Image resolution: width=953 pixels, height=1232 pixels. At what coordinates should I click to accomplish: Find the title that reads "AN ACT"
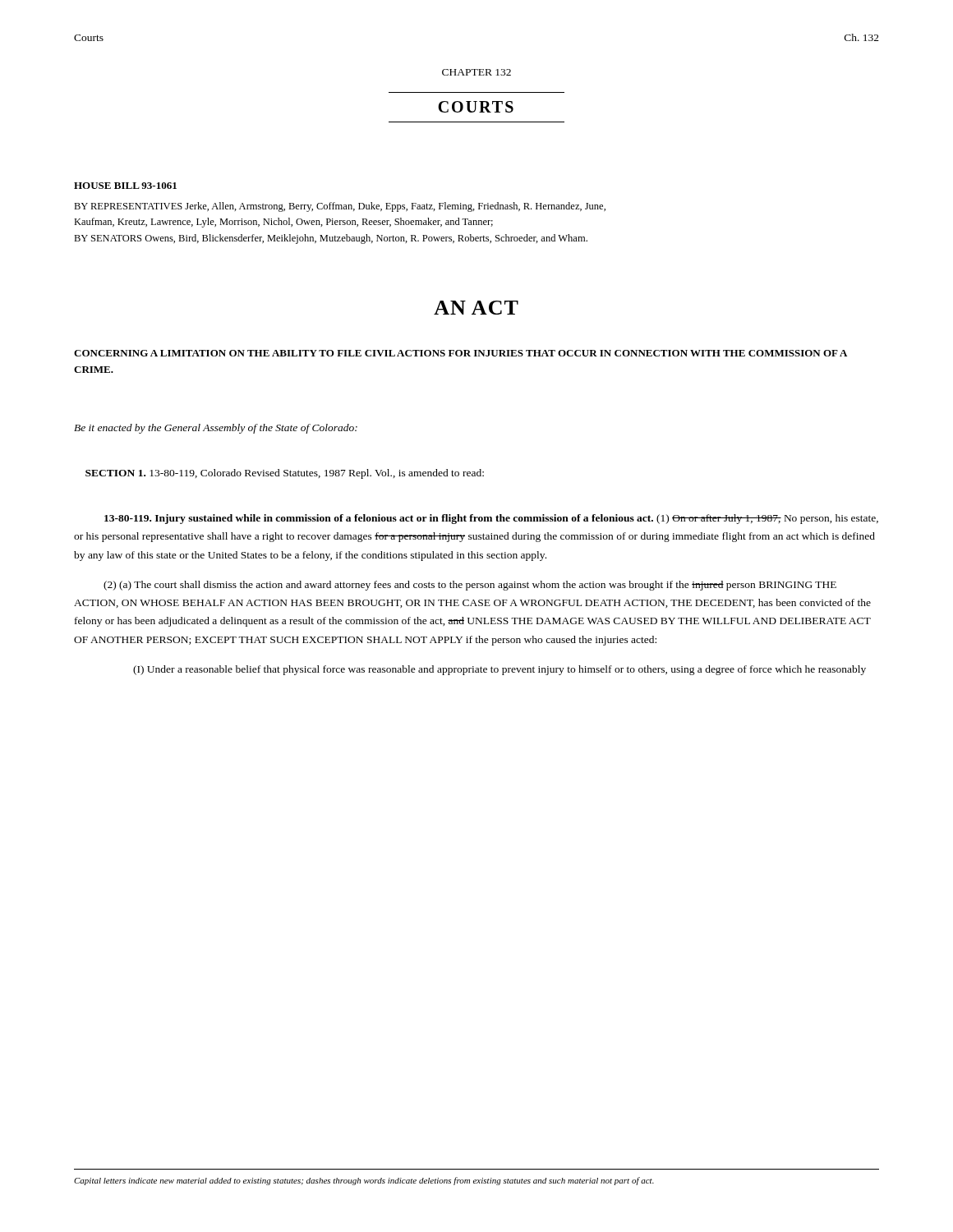(x=476, y=308)
